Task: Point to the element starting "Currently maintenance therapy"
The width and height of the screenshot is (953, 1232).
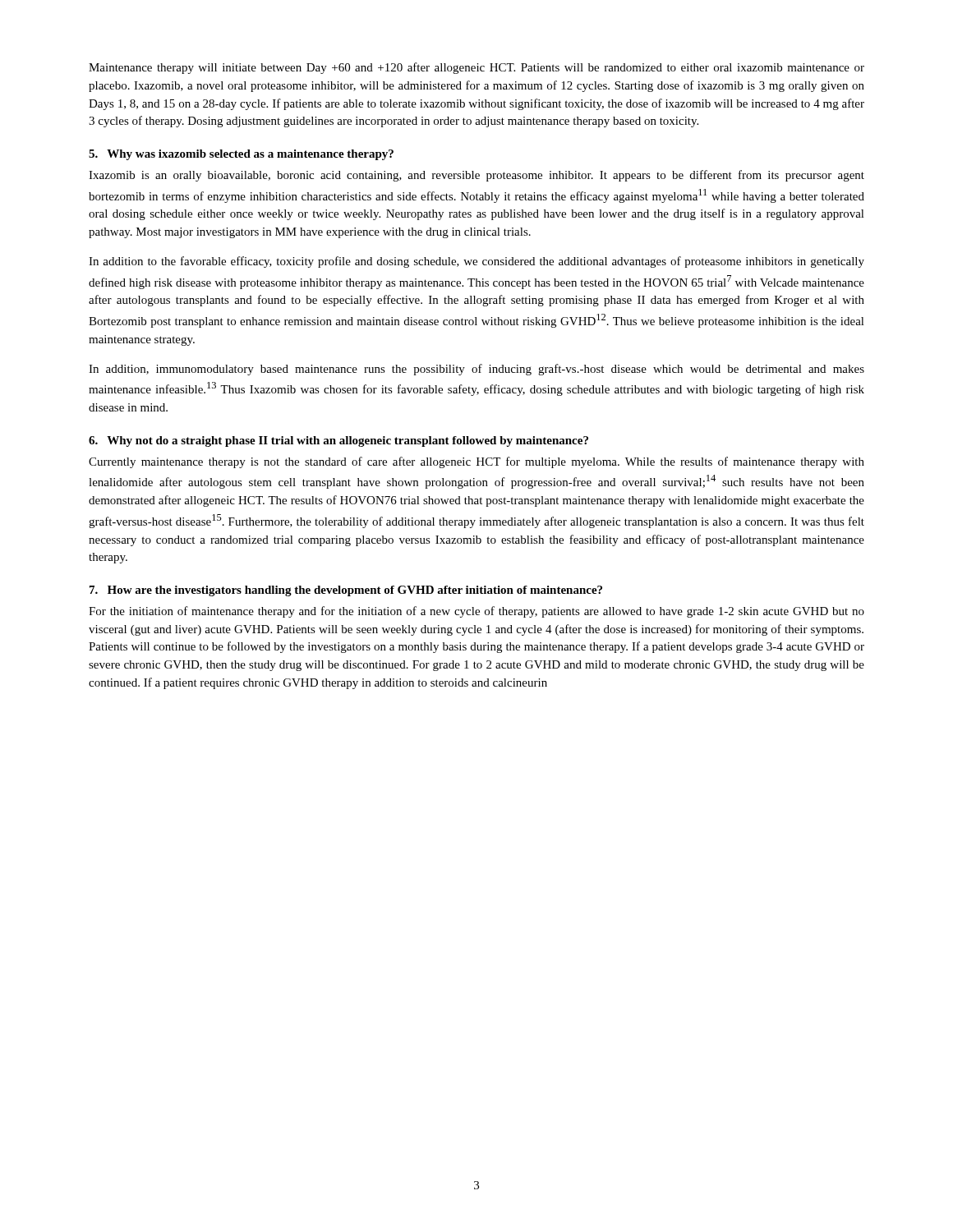Action: [x=476, y=509]
